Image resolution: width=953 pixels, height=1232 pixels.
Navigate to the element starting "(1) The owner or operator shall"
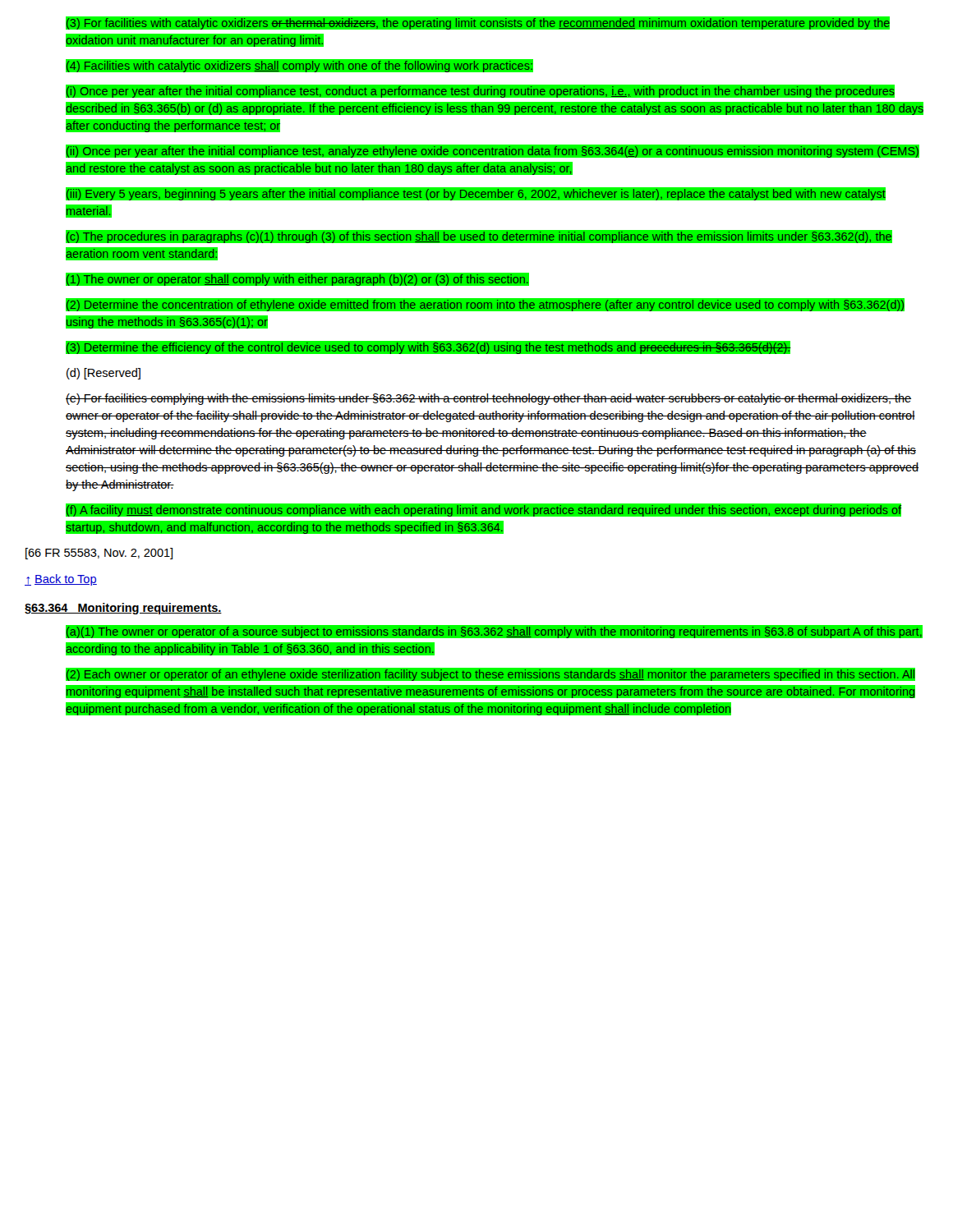pos(297,279)
